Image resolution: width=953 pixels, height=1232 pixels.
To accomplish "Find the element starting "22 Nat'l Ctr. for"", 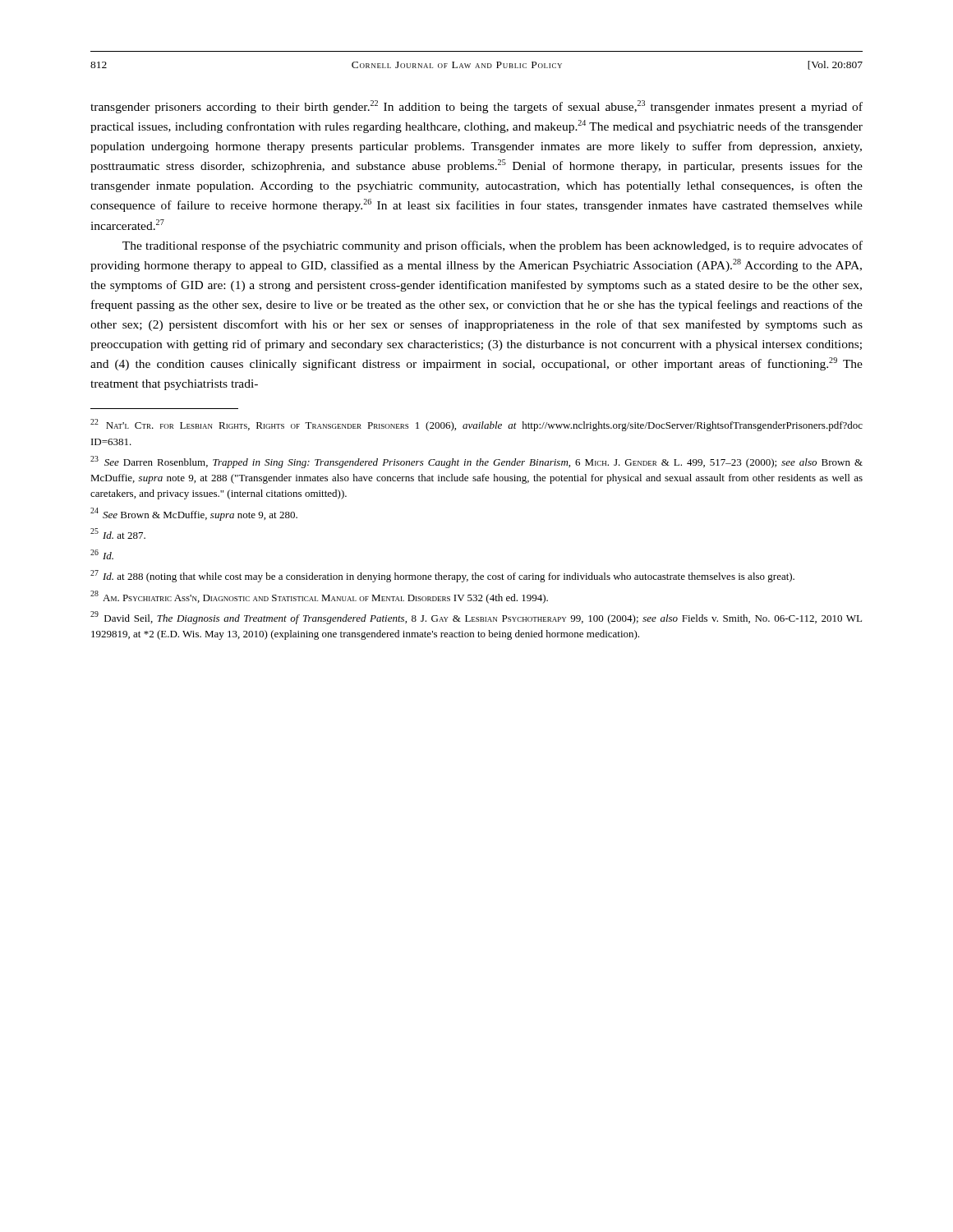I will point(476,432).
